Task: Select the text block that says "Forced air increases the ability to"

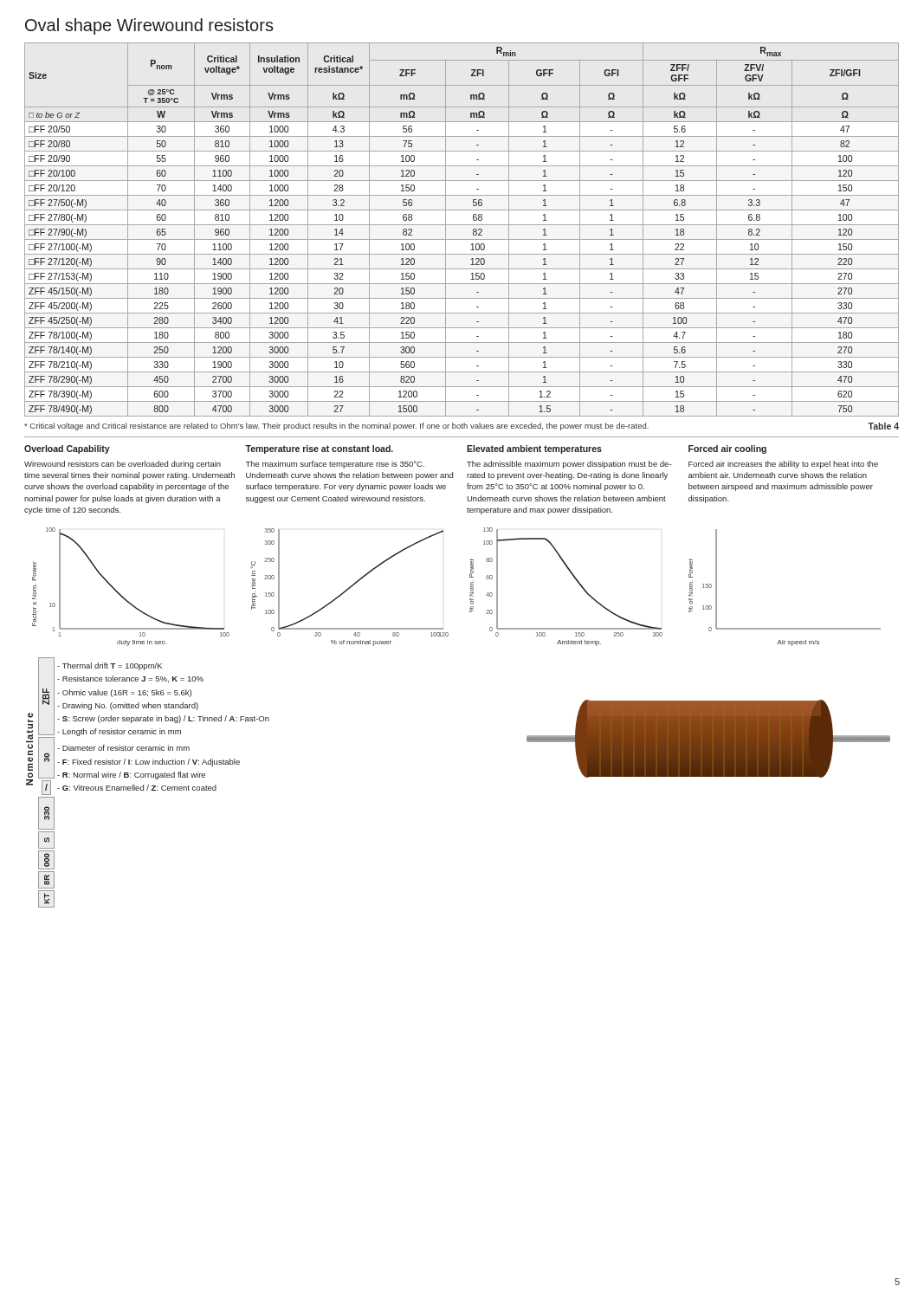Action: coord(783,481)
